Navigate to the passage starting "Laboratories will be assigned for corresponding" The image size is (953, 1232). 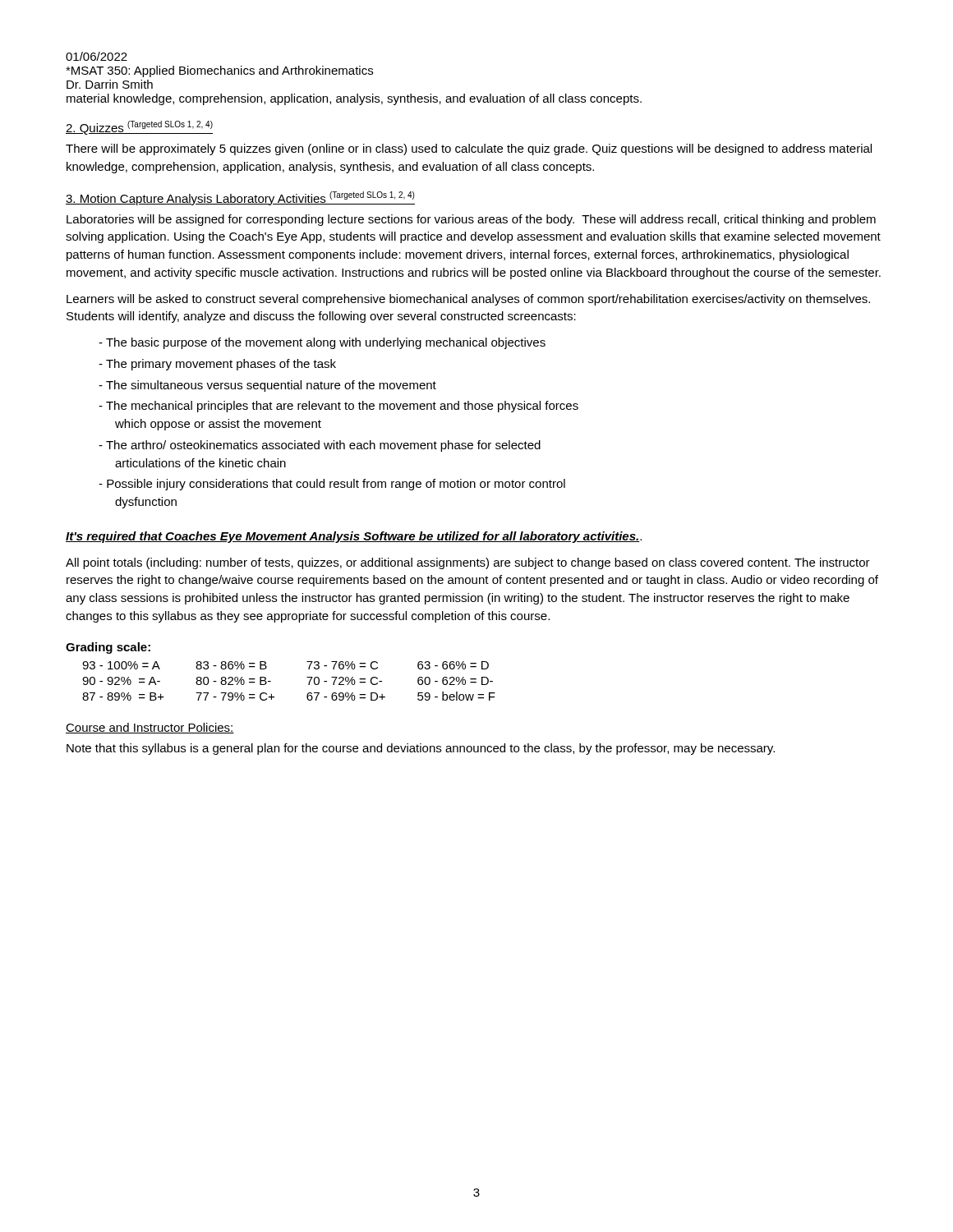[474, 245]
